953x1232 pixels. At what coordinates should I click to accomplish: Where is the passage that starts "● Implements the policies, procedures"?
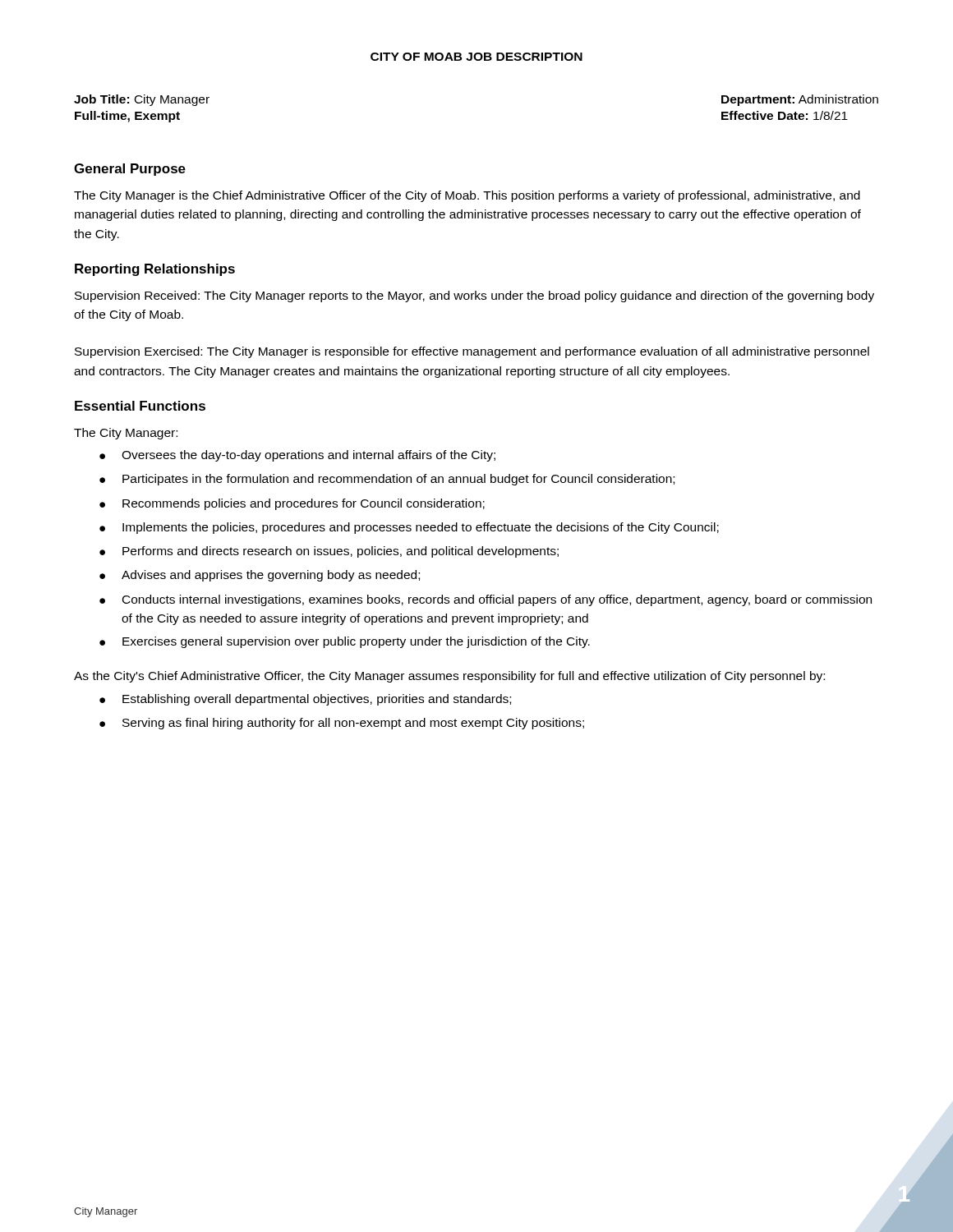489,527
